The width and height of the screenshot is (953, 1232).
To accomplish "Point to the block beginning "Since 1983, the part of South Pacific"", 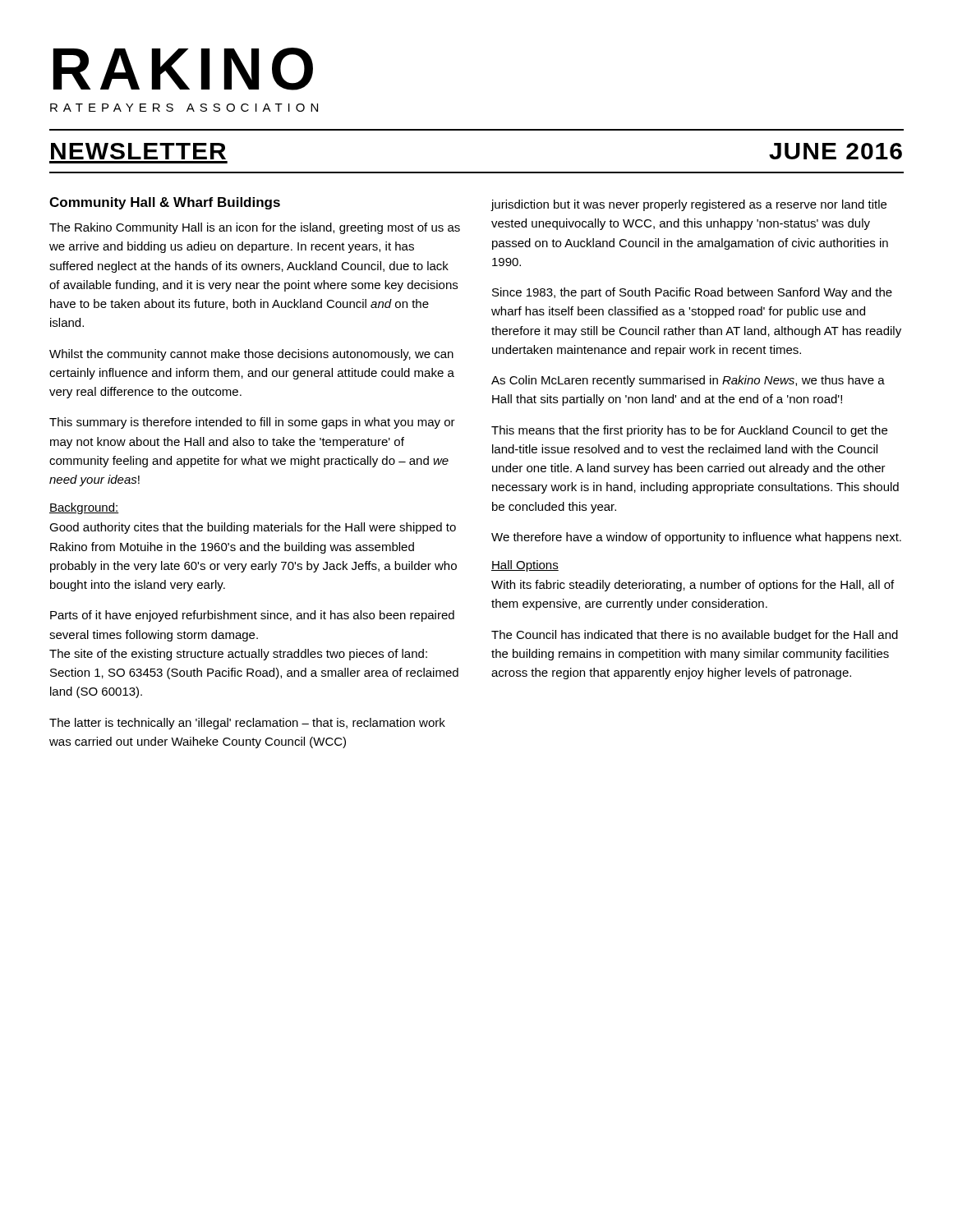I will tap(696, 321).
